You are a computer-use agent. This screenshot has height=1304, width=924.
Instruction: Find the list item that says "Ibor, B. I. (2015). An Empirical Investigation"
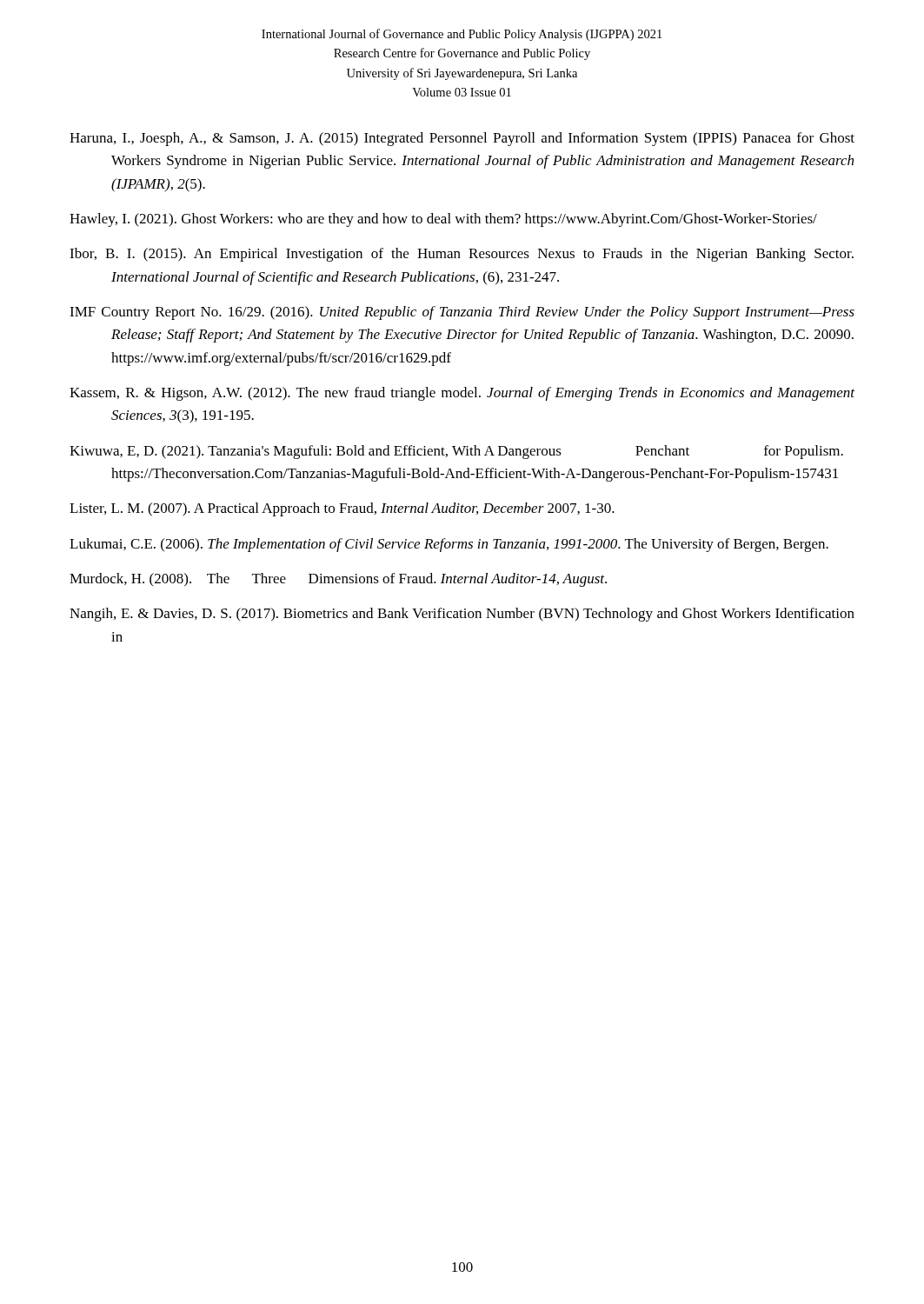tap(462, 265)
